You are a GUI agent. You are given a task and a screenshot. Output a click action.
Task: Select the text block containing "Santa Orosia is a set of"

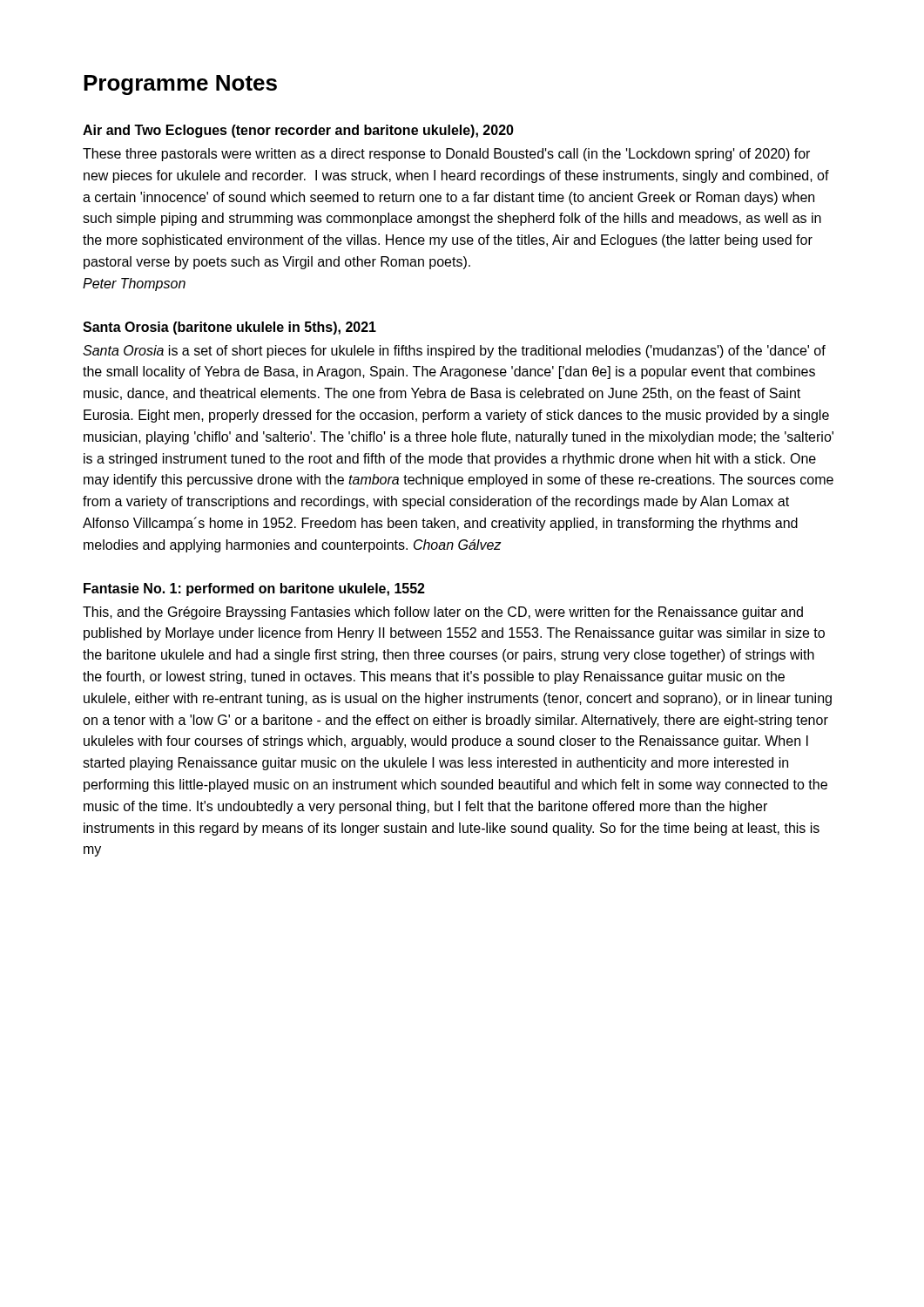click(x=458, y=448)
